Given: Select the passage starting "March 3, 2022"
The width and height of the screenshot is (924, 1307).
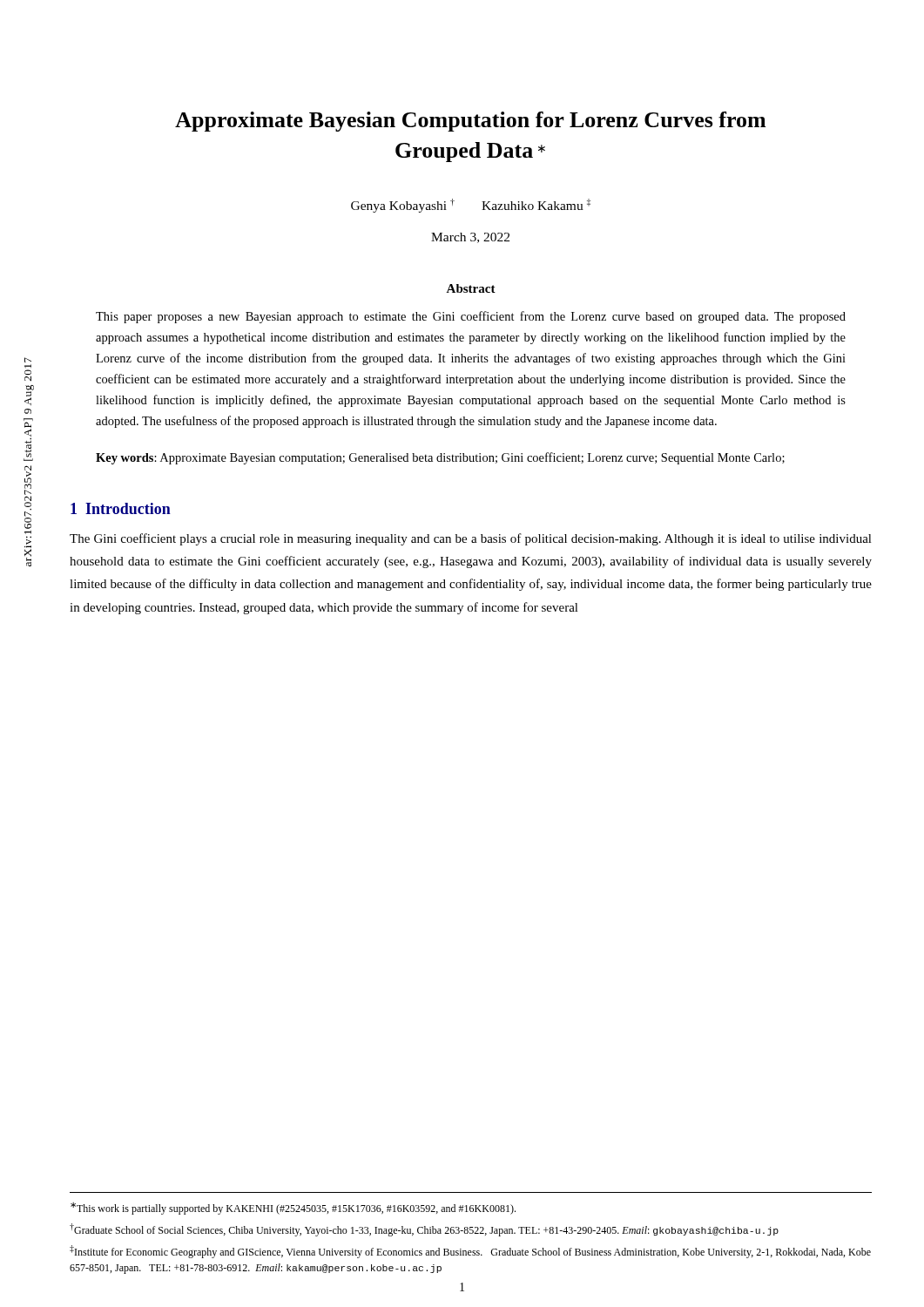Looking at the screenshot, I should click(471, 237).
